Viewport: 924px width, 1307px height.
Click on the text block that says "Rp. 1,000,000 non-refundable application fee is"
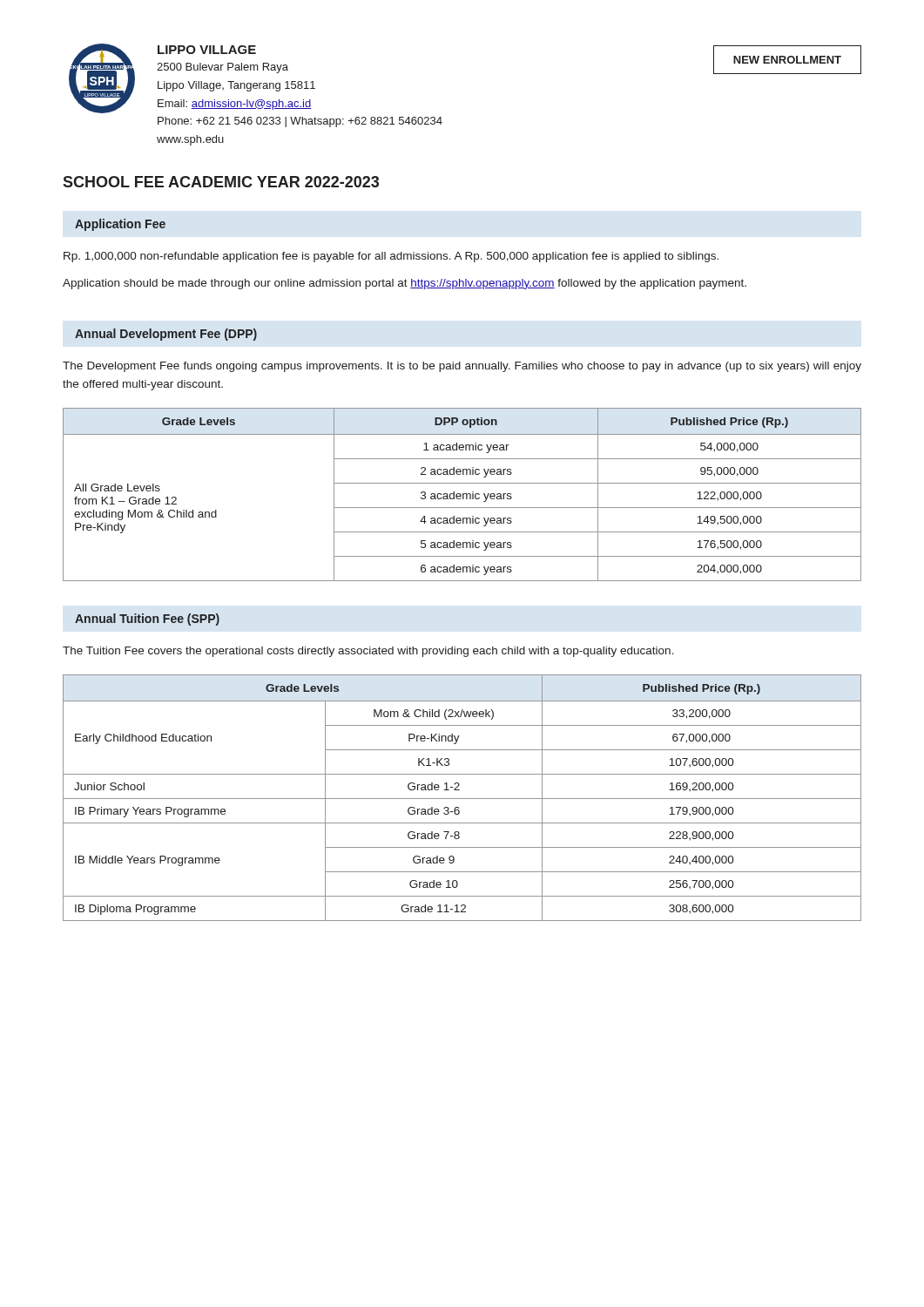(391, 256)
